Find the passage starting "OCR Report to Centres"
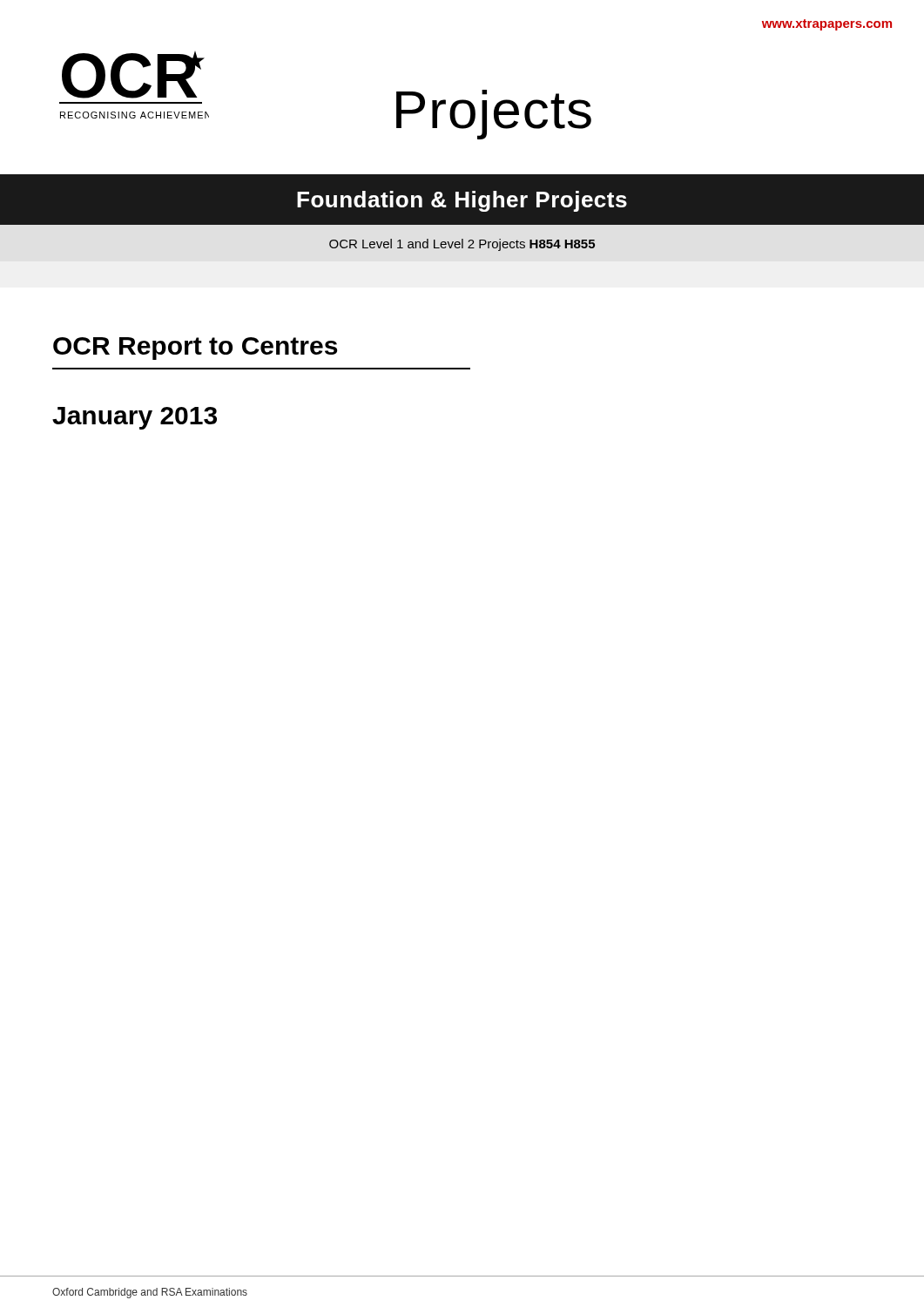 (195, 345)
